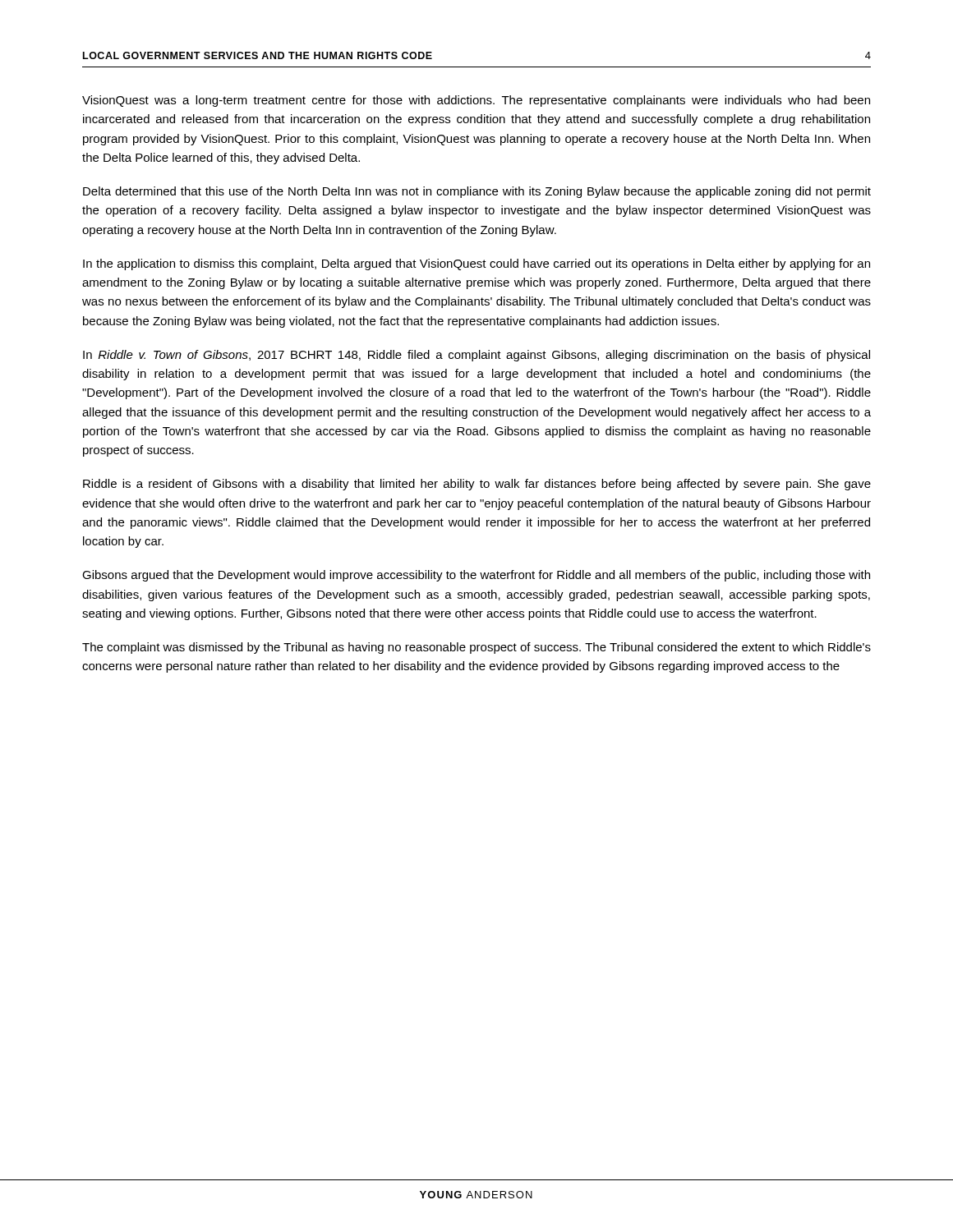Locate the block of text that opens with "Gibsons argued that"
This screenshot has height=1232, width=953.
476,594
